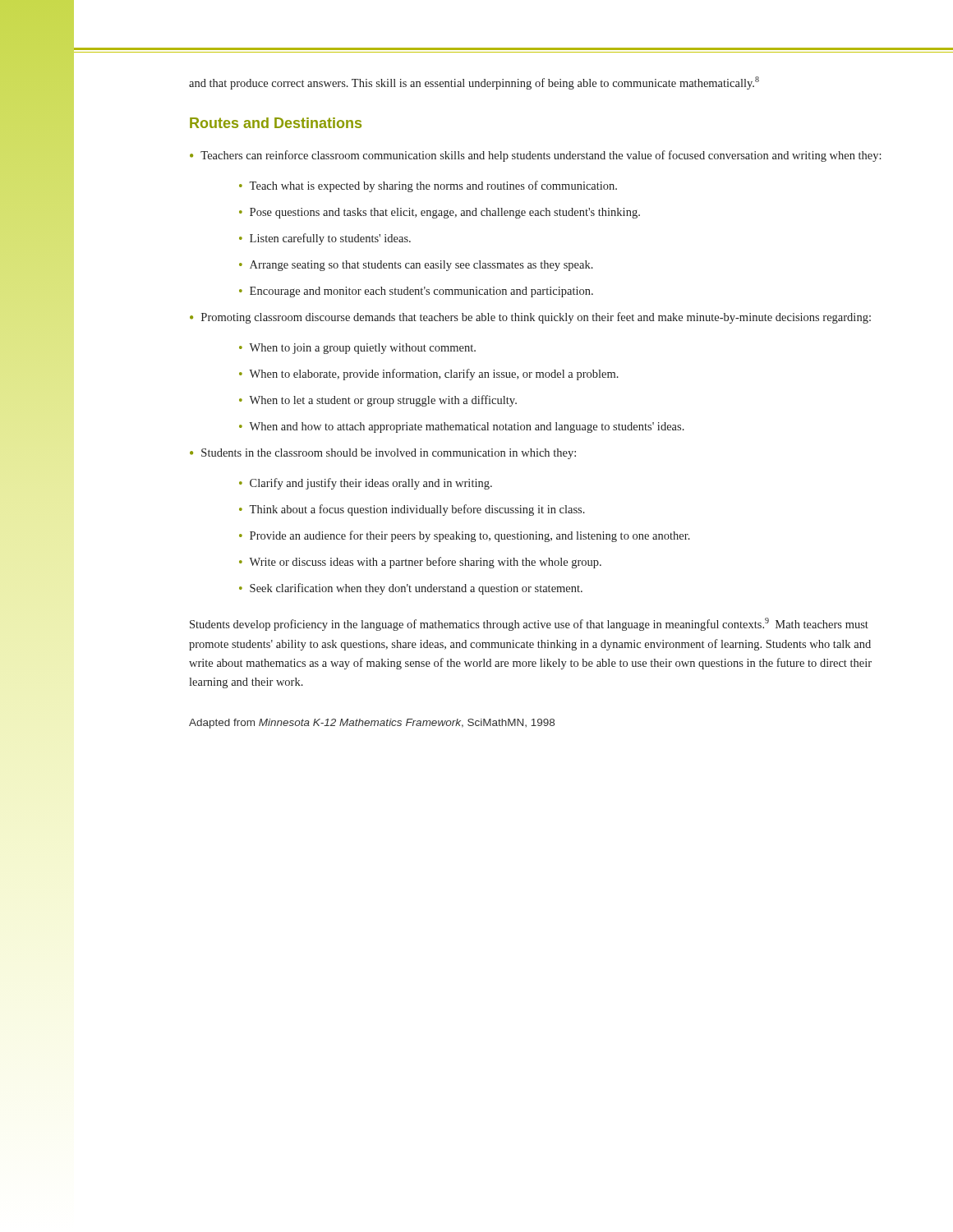
Task: Point to the text starting "• Promoting classroom discourse demands that teachers"
Action: click(x=530, y=319)
